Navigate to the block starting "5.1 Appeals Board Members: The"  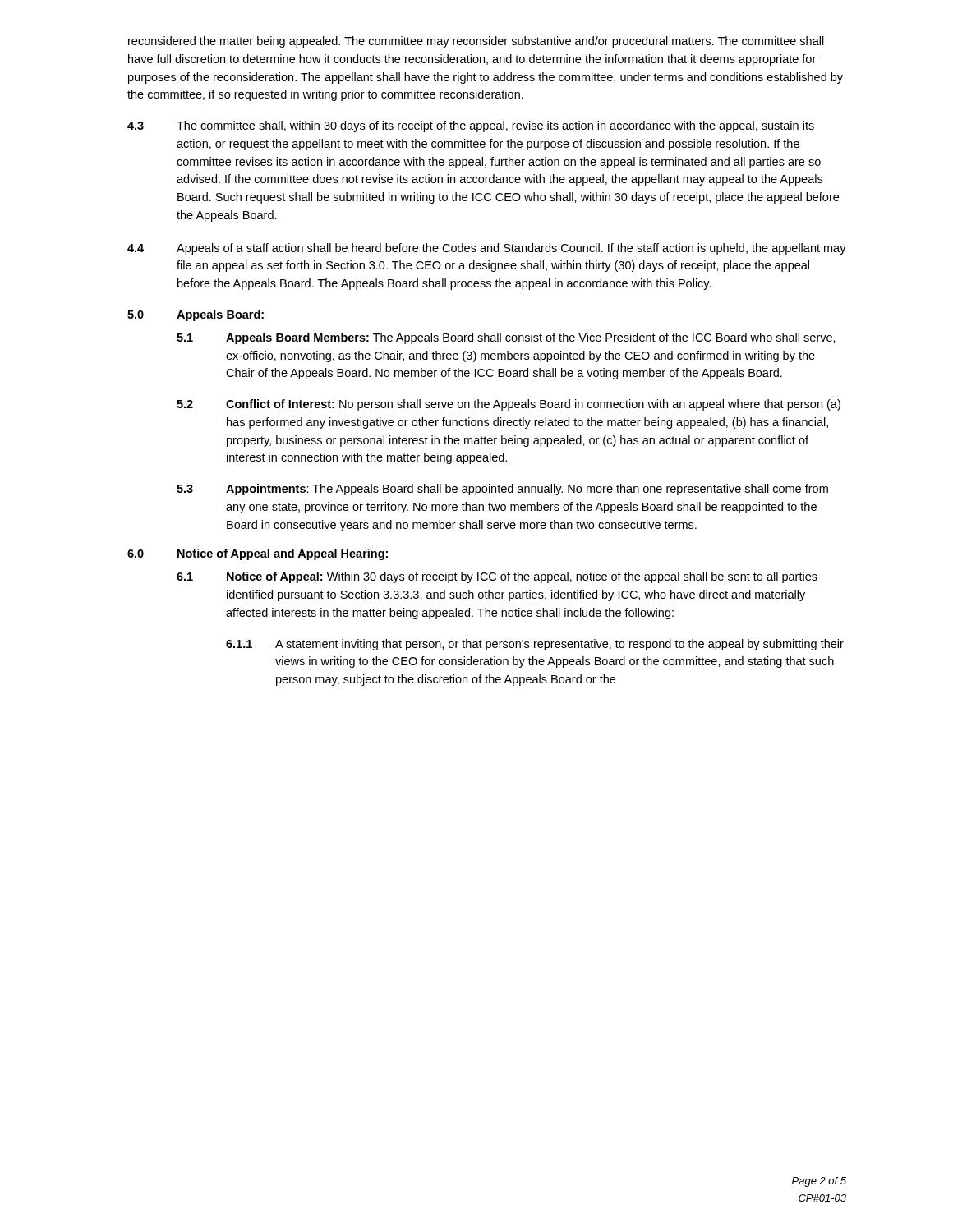click(511, 356)
